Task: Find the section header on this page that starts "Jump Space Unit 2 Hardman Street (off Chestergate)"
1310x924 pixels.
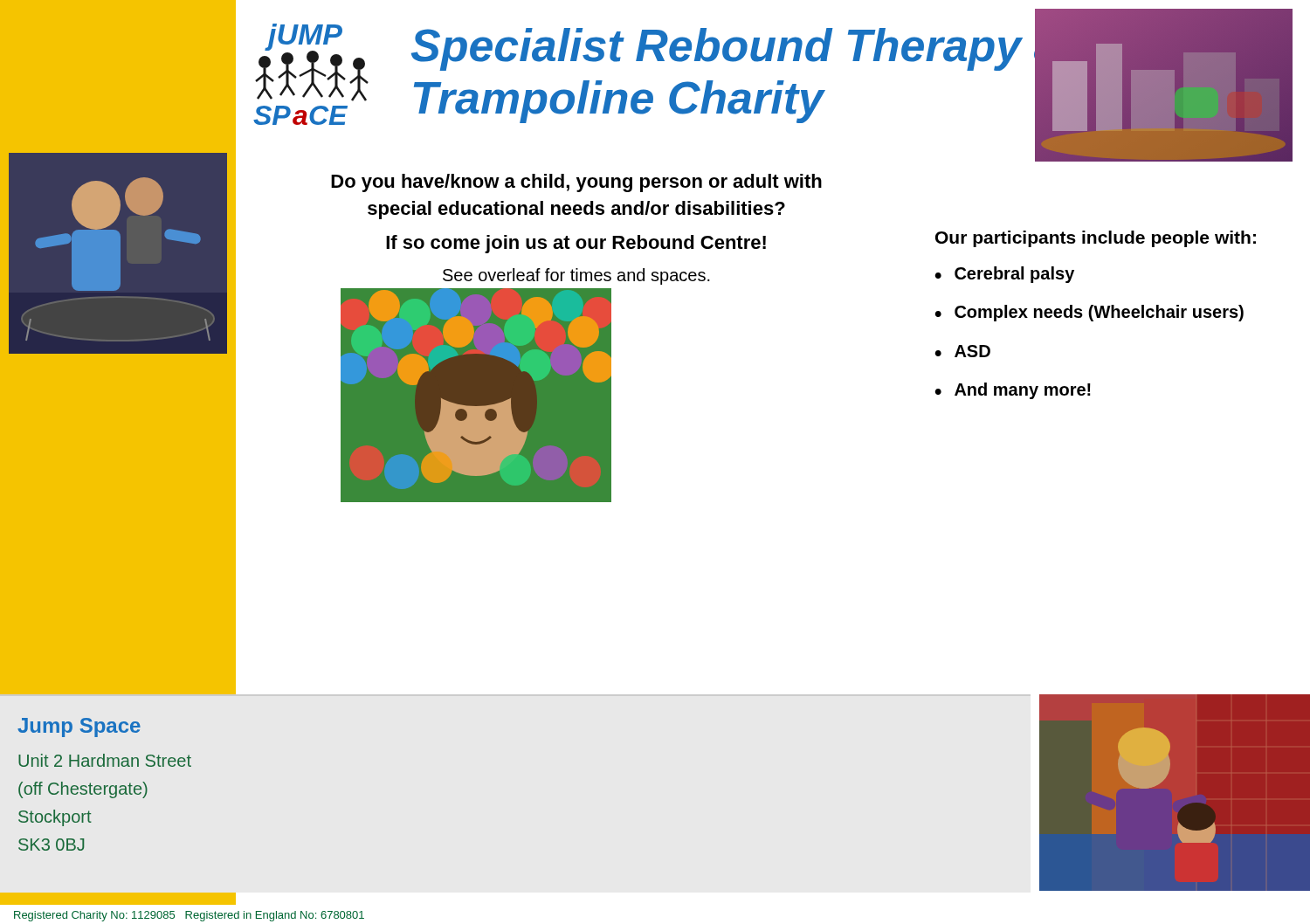Action: [127, 786]
